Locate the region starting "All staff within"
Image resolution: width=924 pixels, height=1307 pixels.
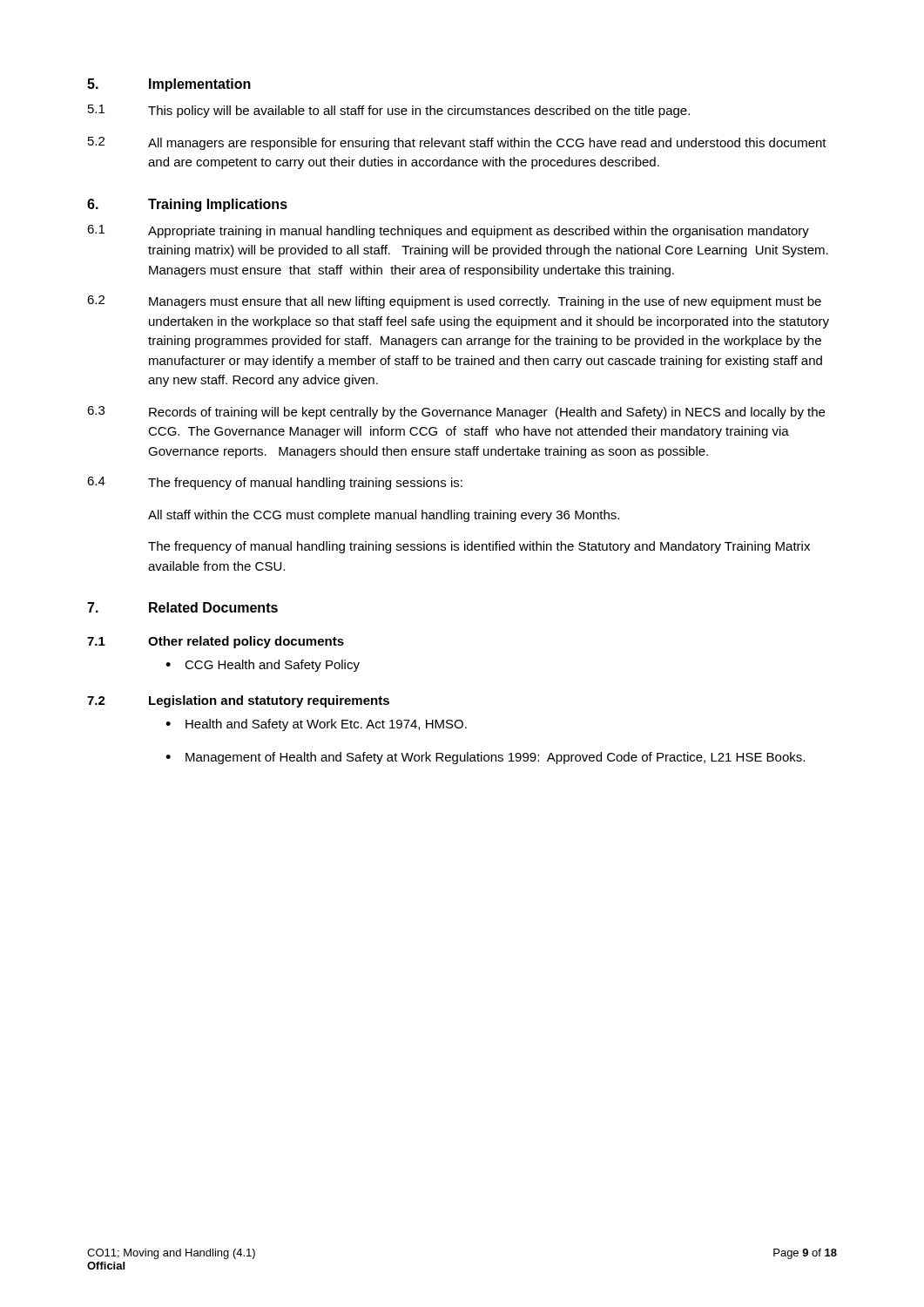[x=384, y=514]
